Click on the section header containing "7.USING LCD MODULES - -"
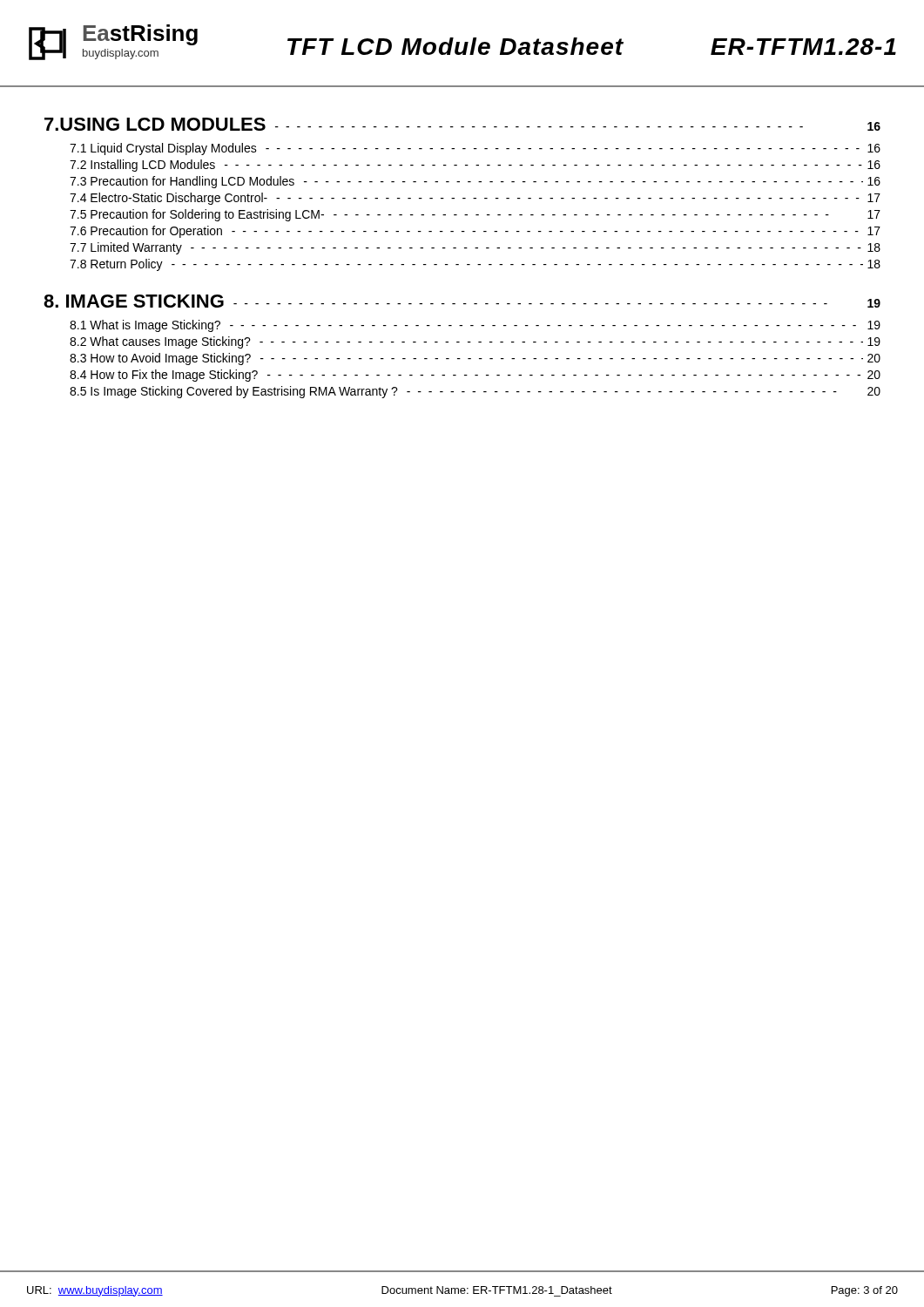Screen dimensions: 1307x924 click(462, 125)
